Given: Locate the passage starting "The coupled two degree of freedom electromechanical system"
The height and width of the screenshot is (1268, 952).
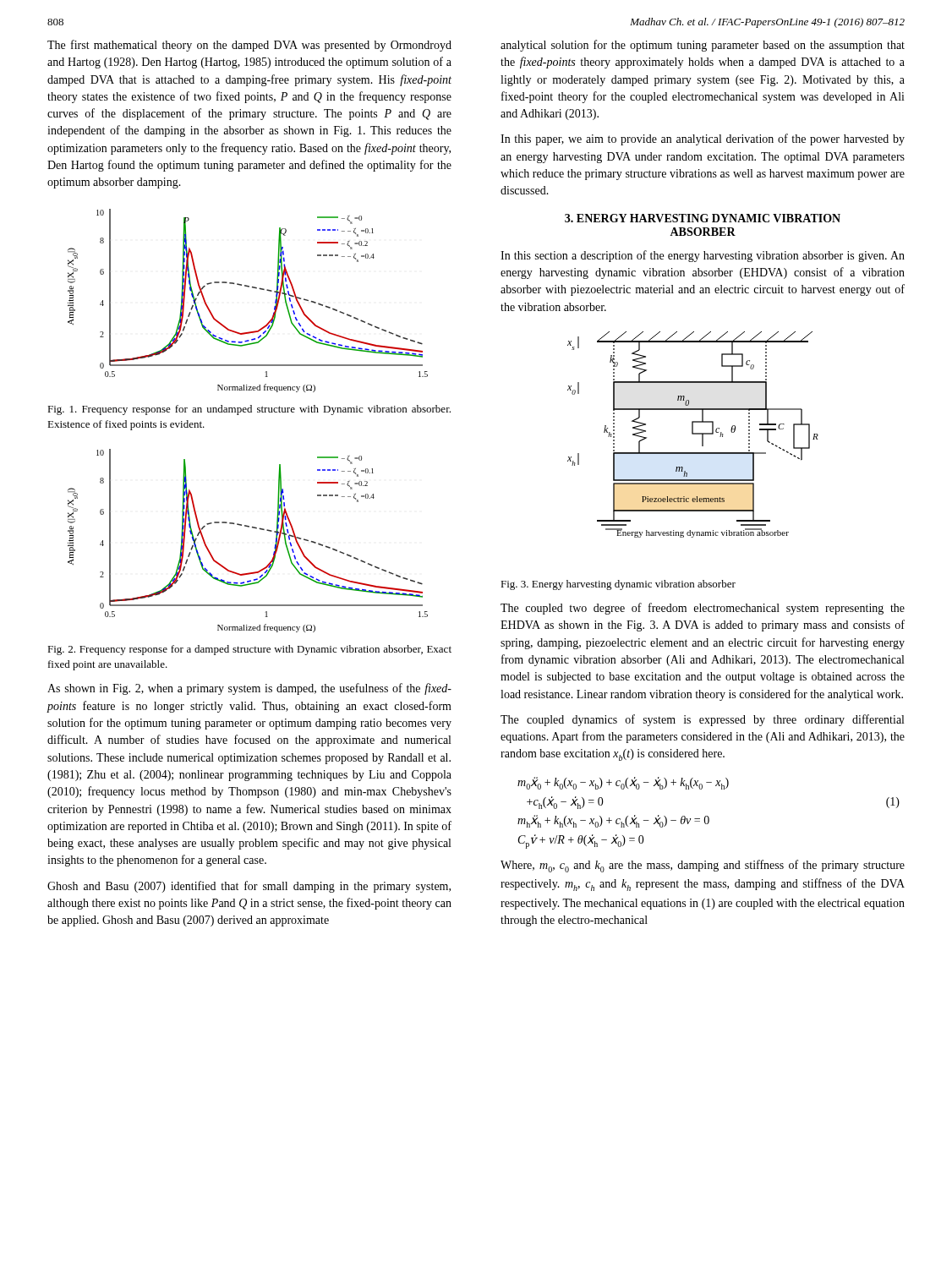Looking at the screenshot, I should click(x=703, y=683).
